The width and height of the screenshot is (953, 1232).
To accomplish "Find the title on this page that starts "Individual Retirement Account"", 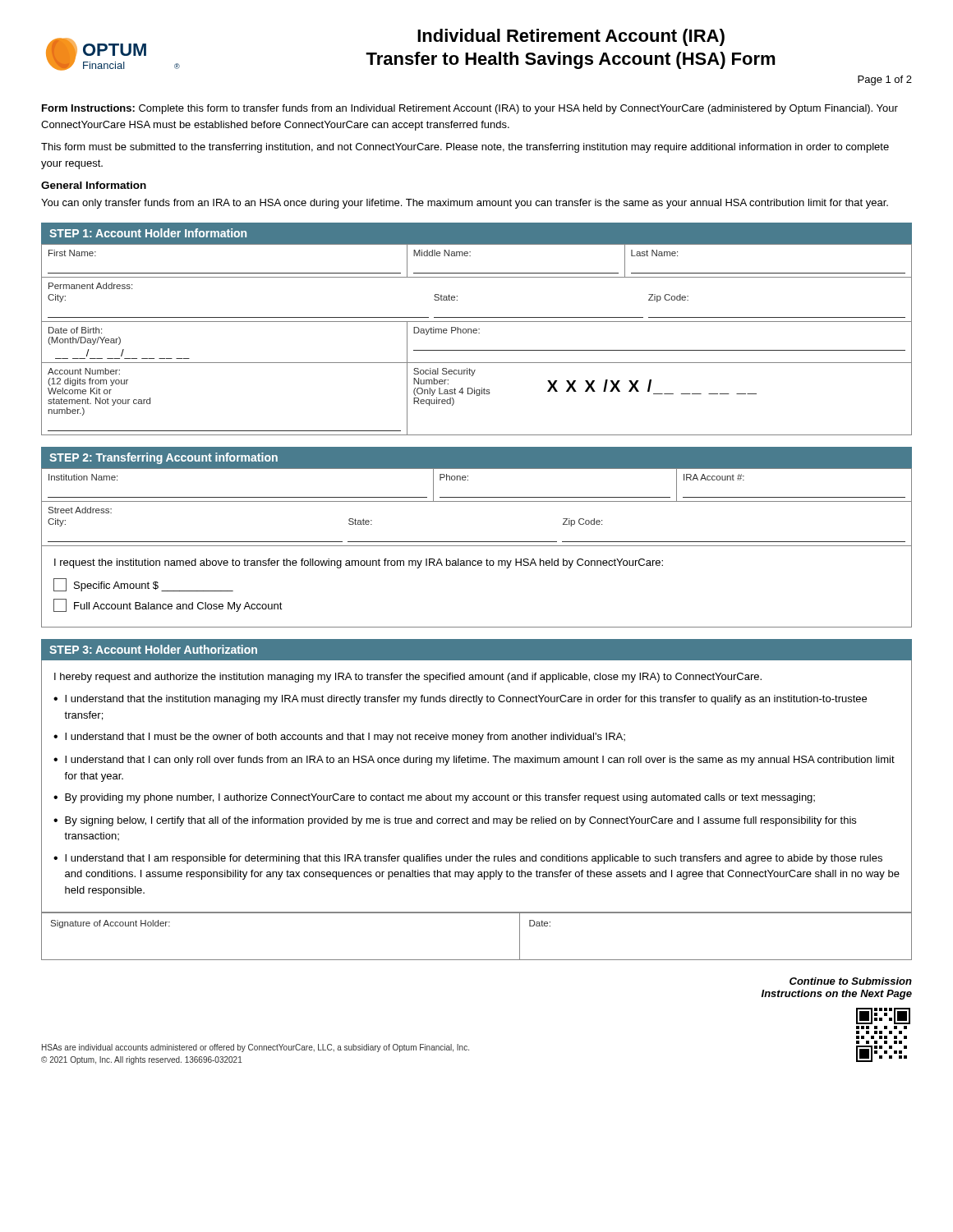I will pyautogui.click(x=571, y=55).
